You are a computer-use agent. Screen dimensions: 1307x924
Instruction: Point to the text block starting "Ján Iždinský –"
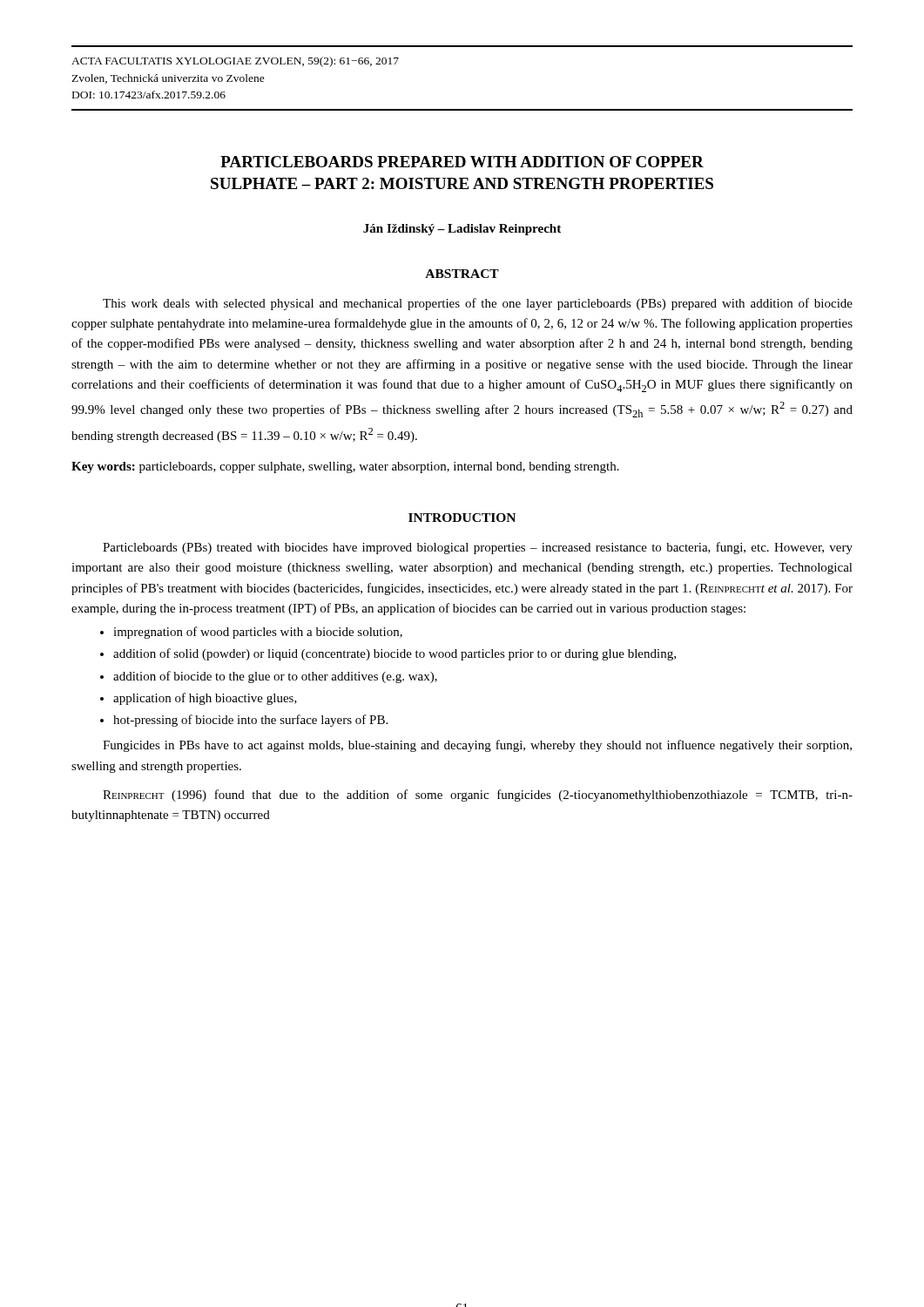[x=462, y=229]
